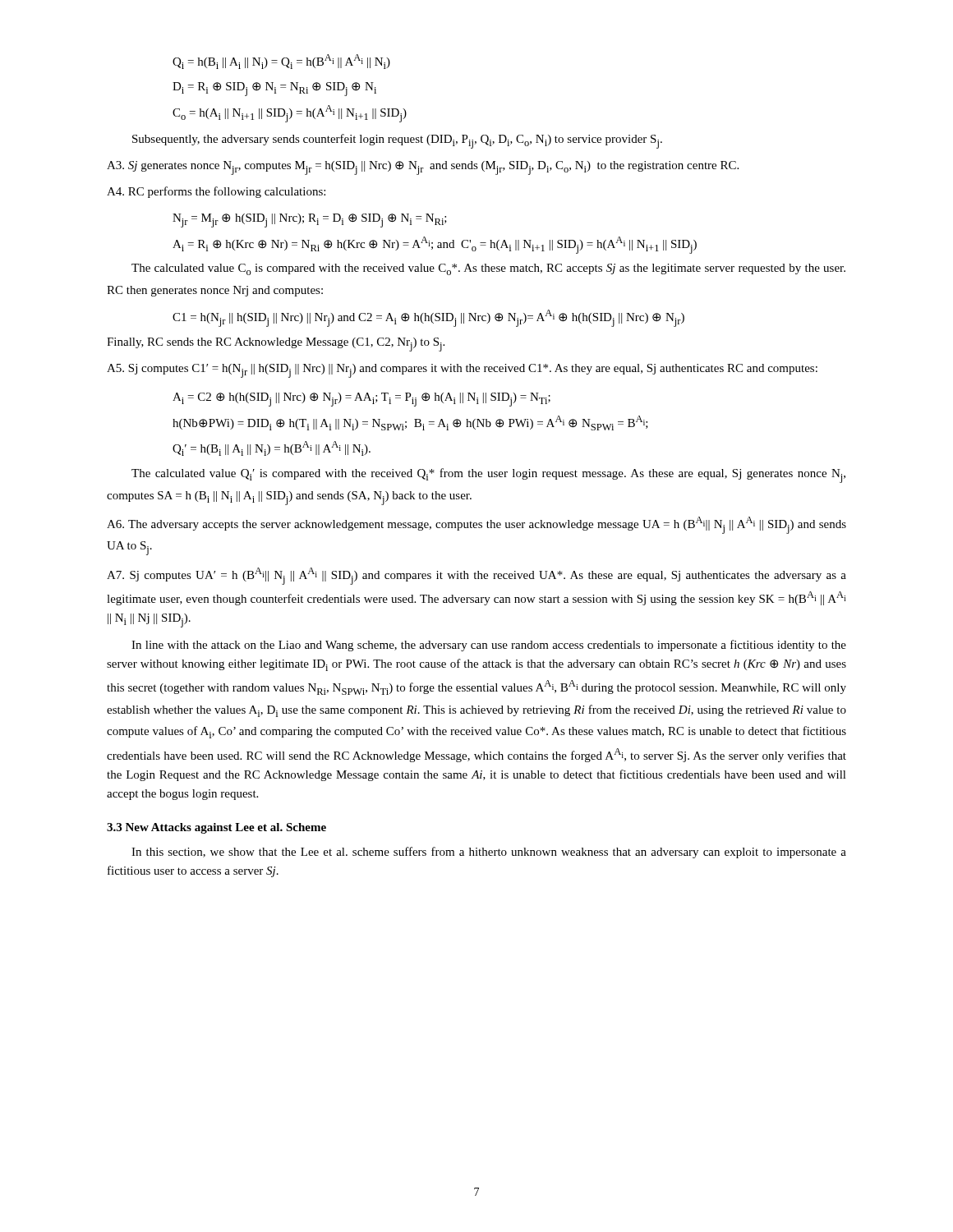Find the text block that says "In line with the attack"
Screen dimensions: 1232x953
[476, 719]
